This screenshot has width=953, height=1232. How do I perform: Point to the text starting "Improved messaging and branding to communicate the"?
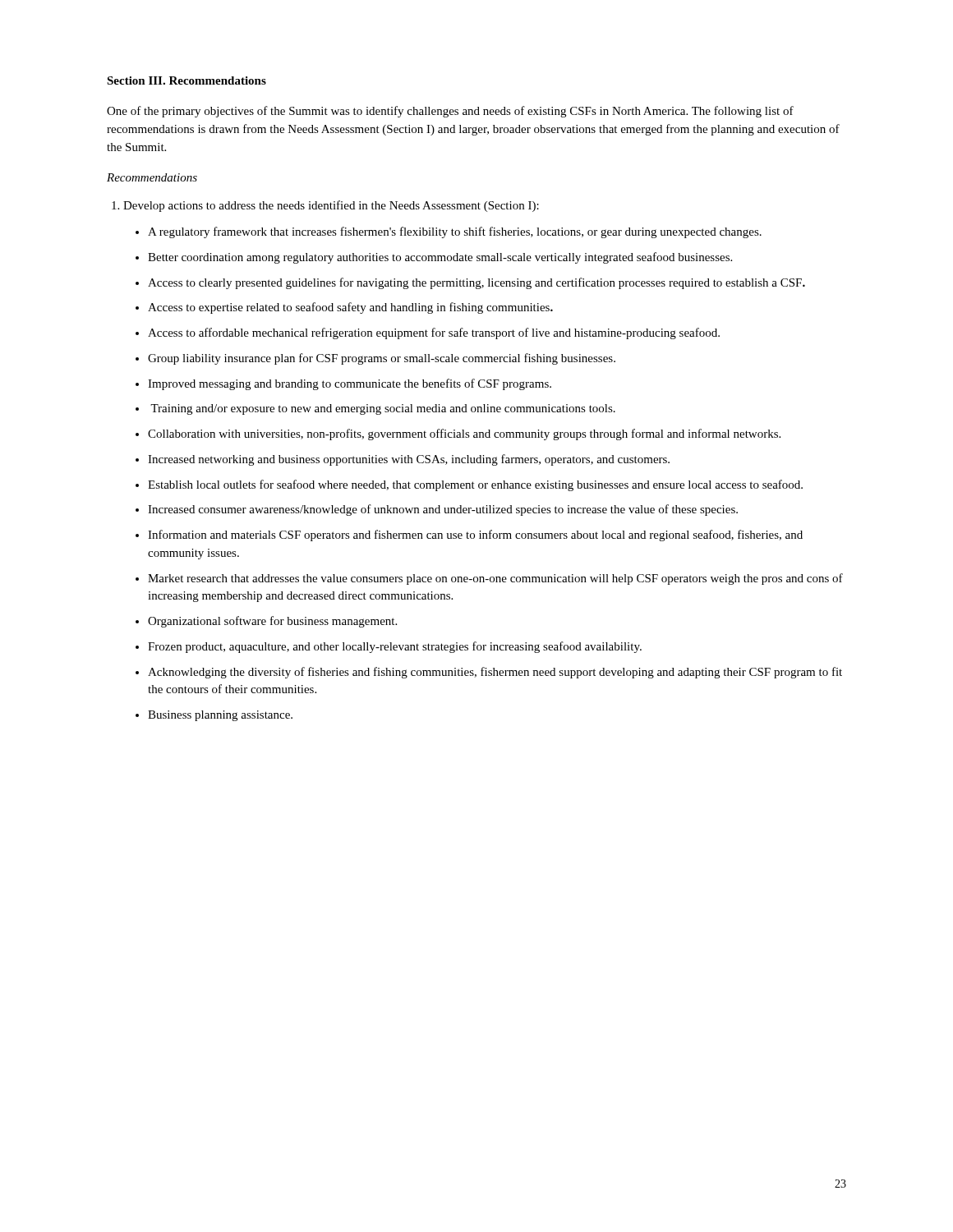pyautogui.click(x=350, y=383)
